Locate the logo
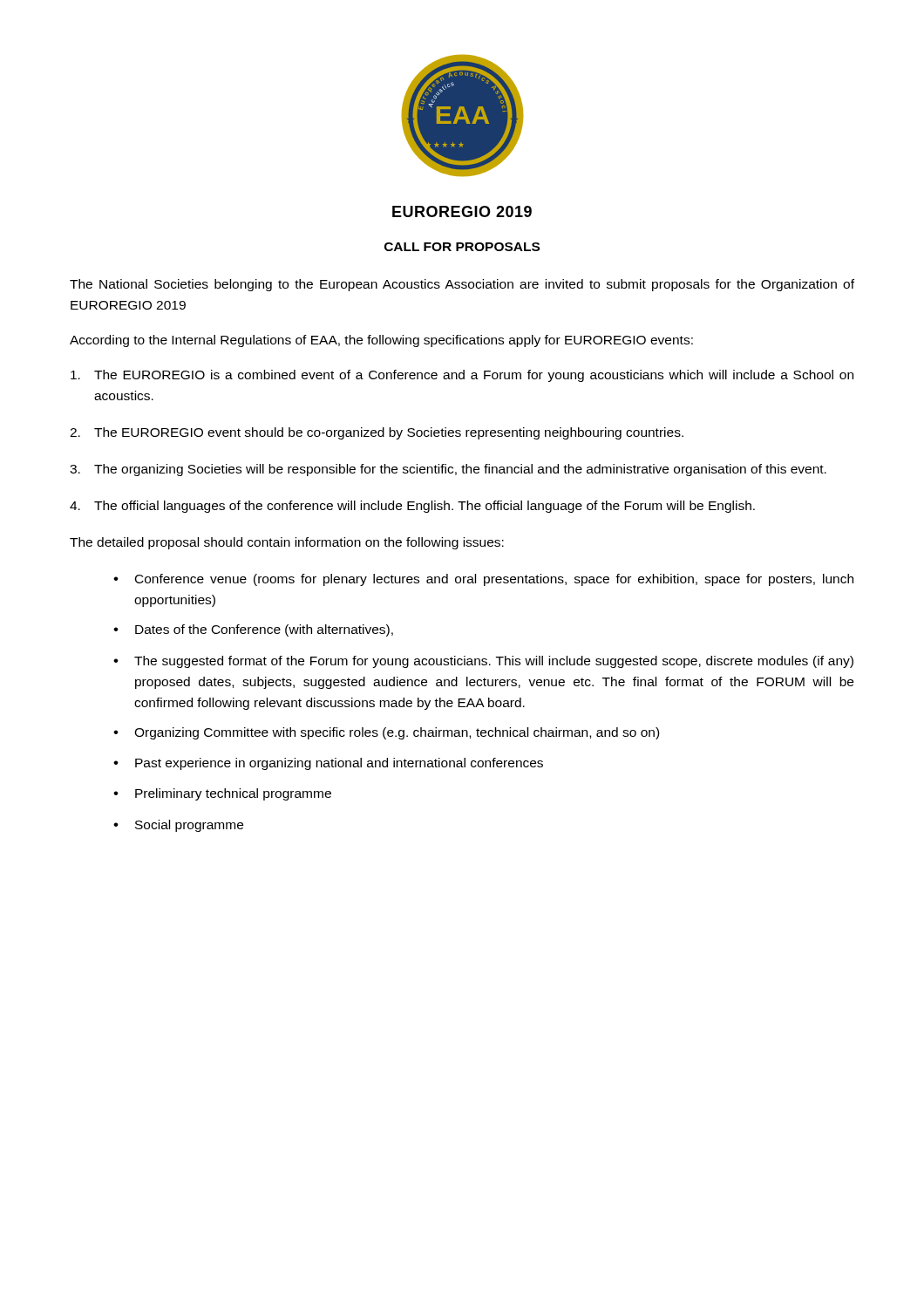Image resolution: width=924 pixels, height=1308 pixels. coord(462,117)
